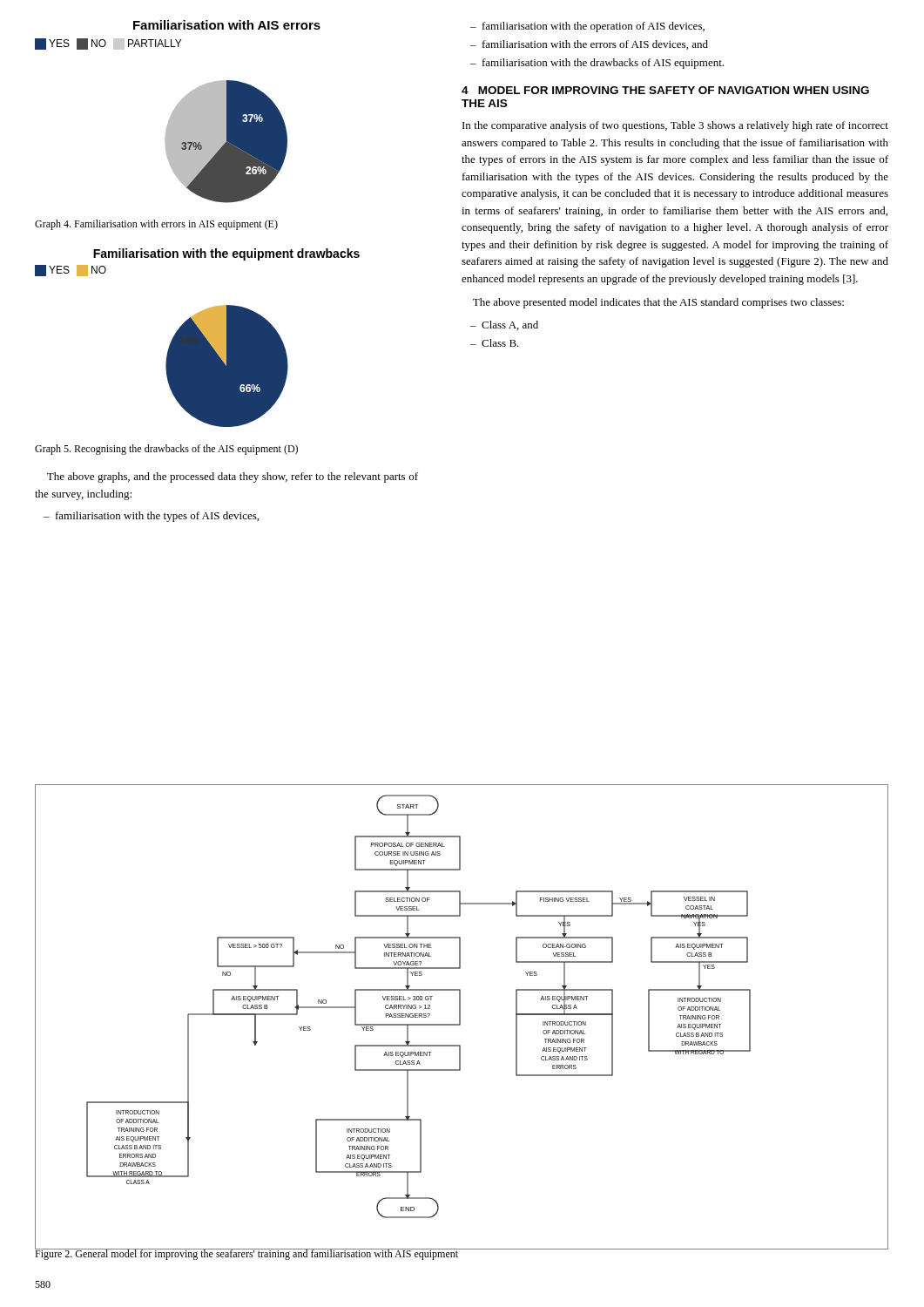Click on the flowchart
Screen dimensions: 1307x924
coord(462,1017)
